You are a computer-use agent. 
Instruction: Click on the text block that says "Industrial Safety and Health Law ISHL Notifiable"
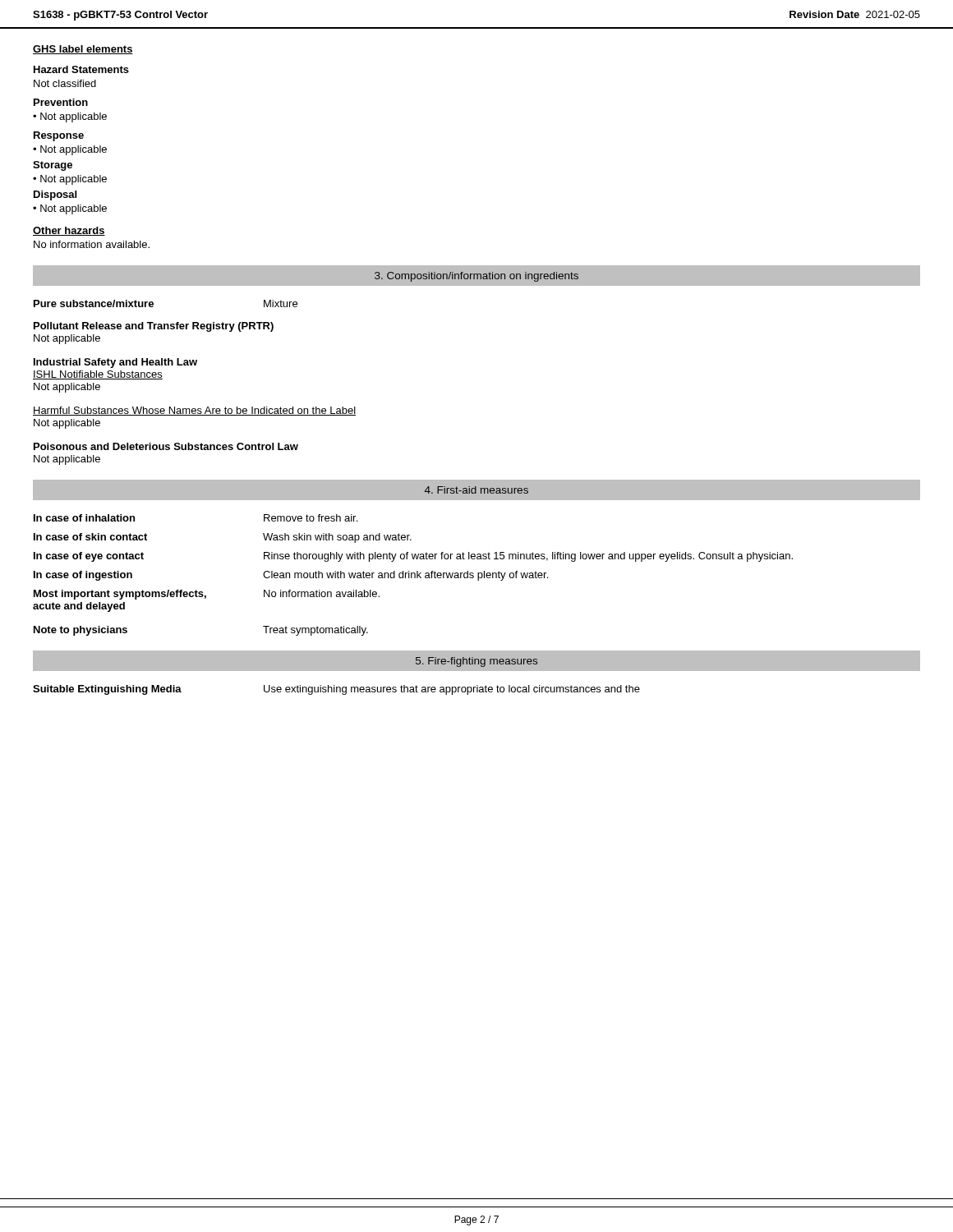(x=115, y=363)
